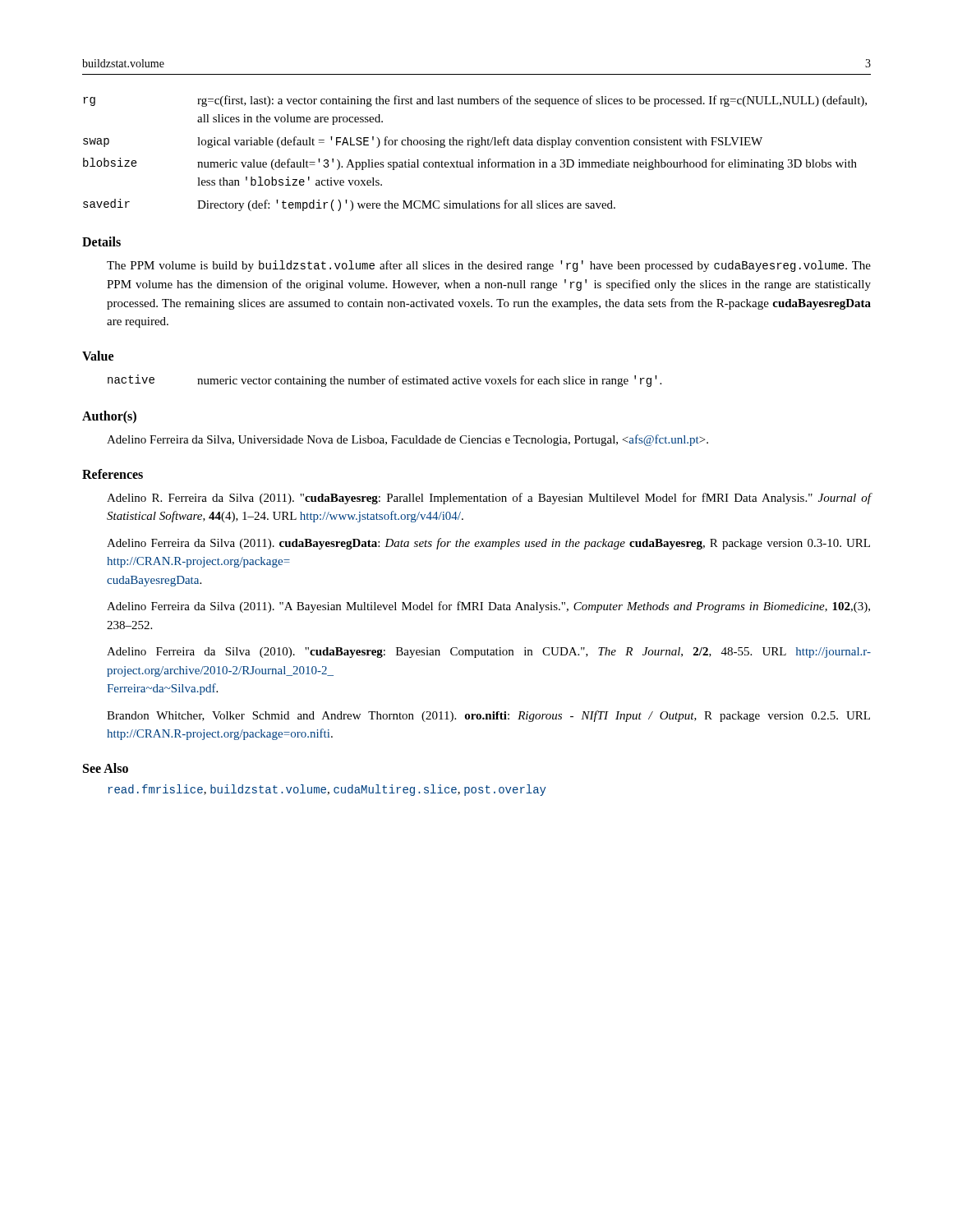Click on the text block with the text "Adelino Ferreira da Silva, Universidade"

coord(408,440)
